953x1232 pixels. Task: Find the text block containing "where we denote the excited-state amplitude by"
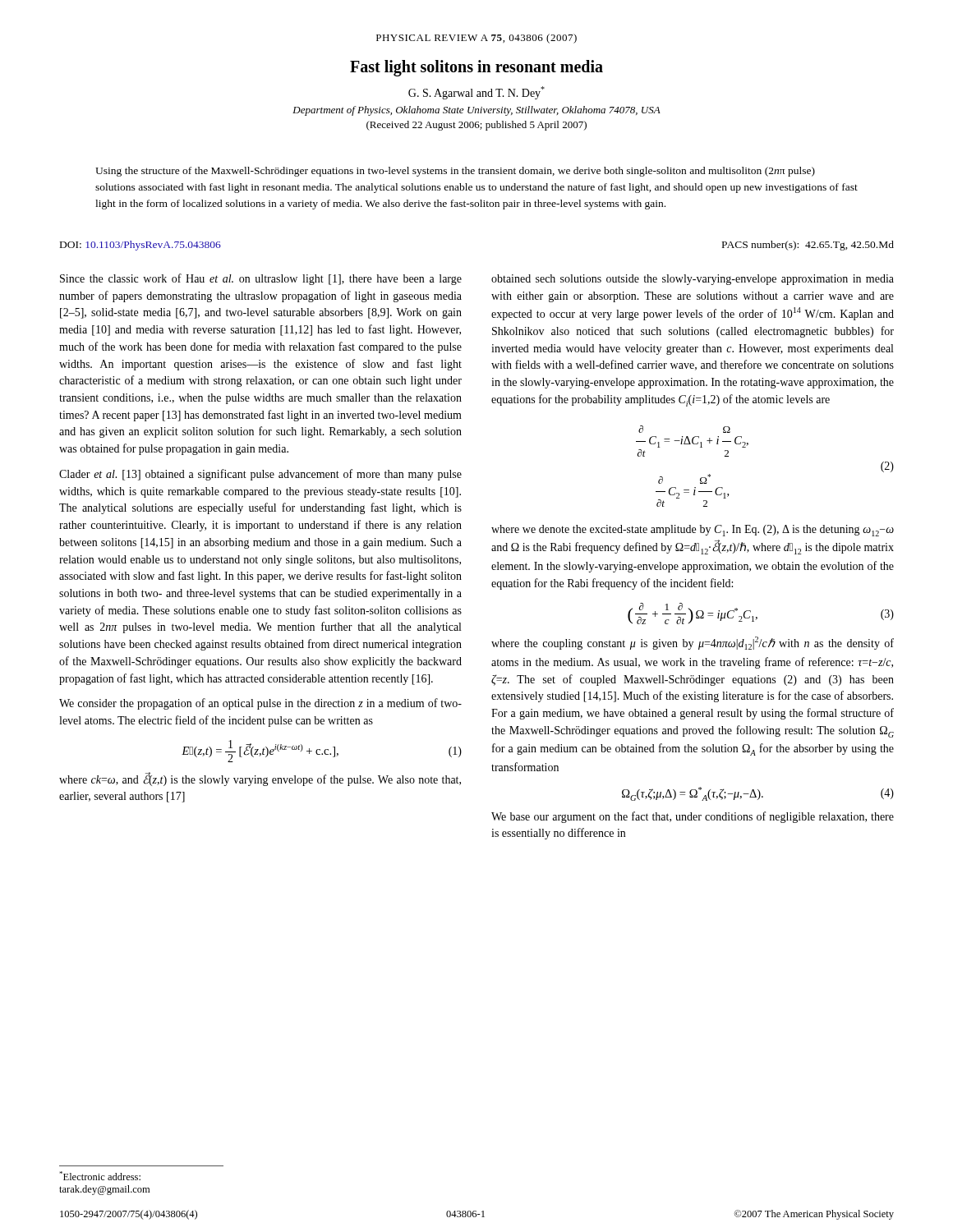click(693, 556)
